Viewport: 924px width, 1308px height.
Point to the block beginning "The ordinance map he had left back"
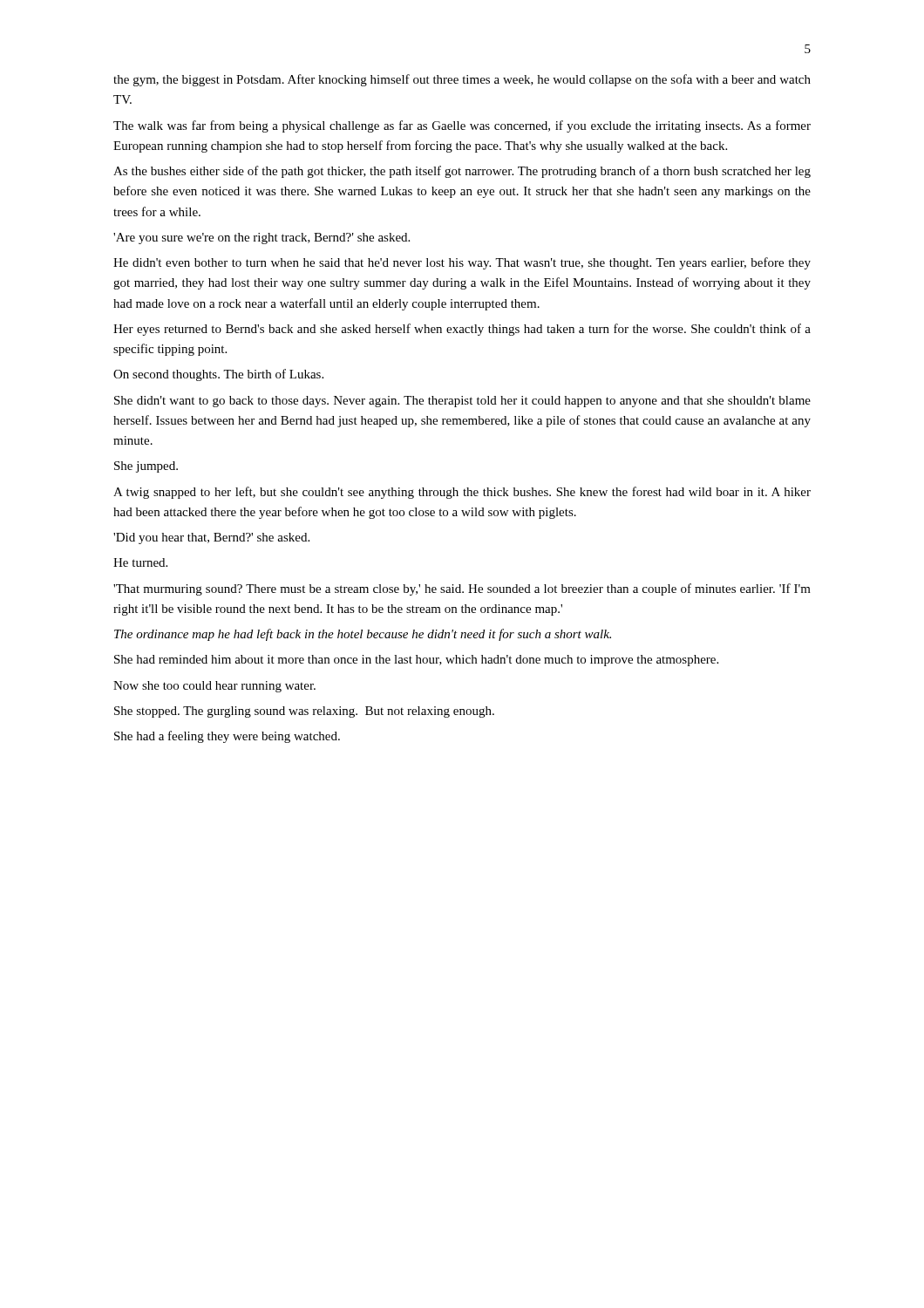(x=363, y=634)
